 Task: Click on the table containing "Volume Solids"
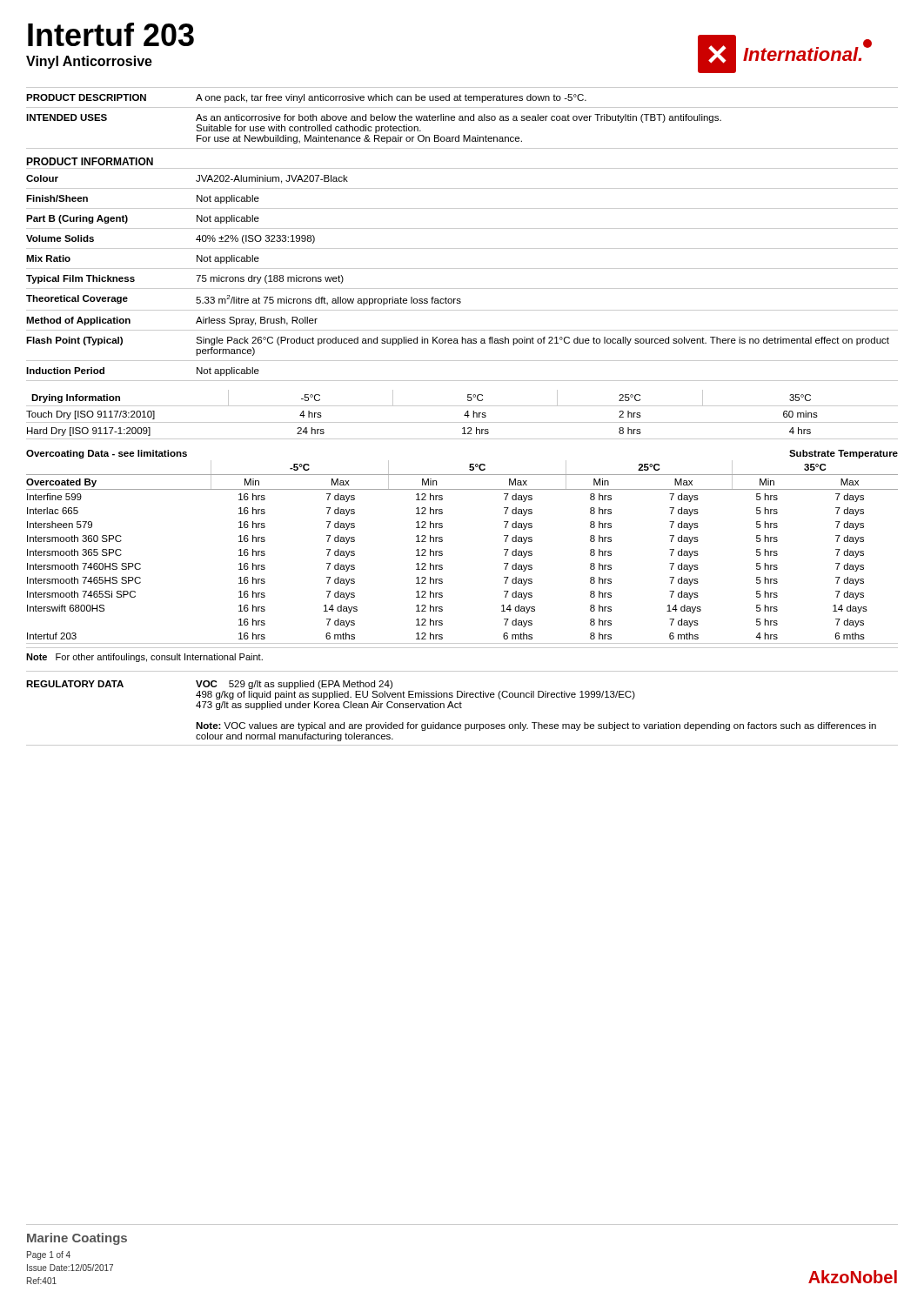pyautogui.click(x=462, y=274)
